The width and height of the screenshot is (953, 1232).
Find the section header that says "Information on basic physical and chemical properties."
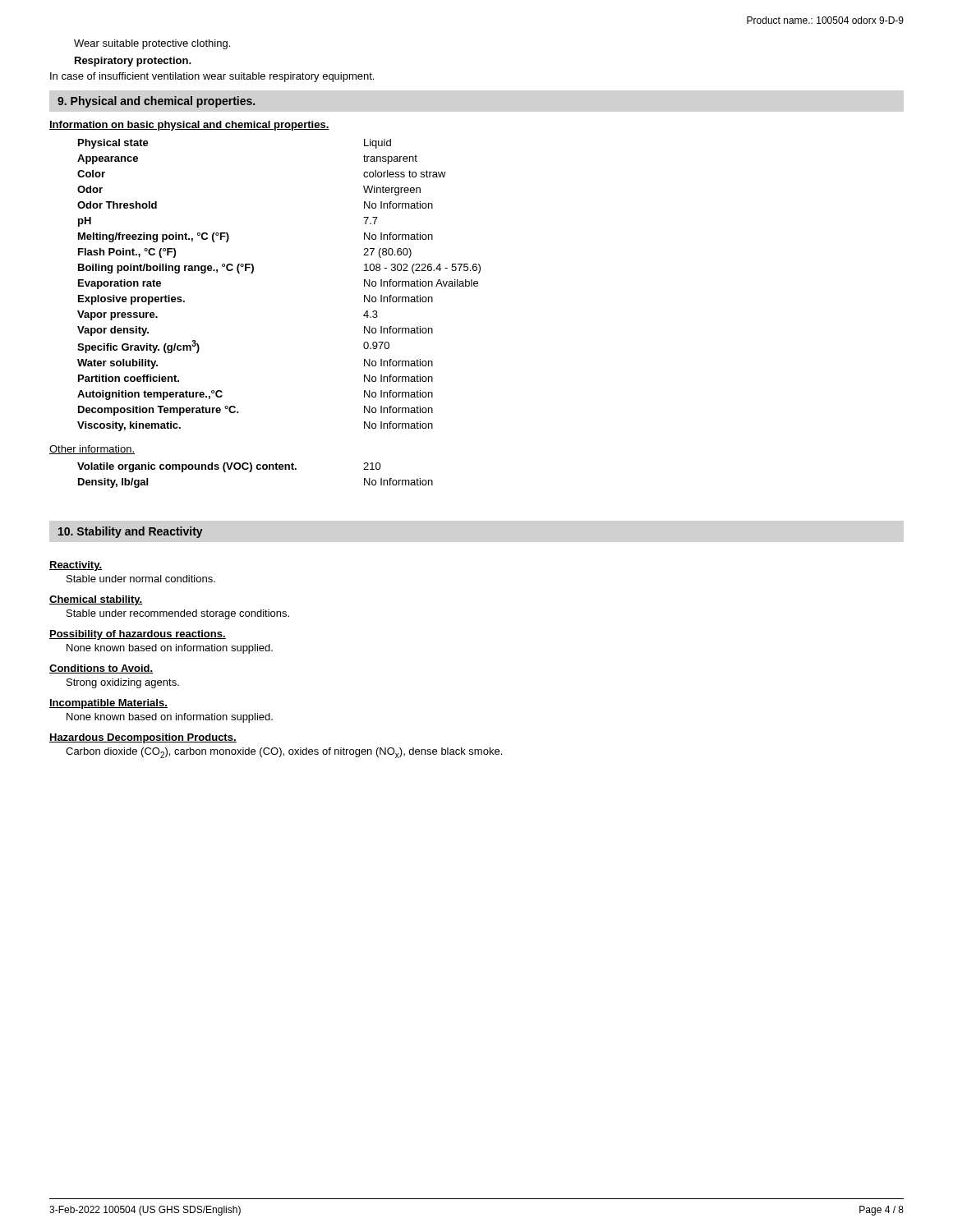[x=189, y=124]
